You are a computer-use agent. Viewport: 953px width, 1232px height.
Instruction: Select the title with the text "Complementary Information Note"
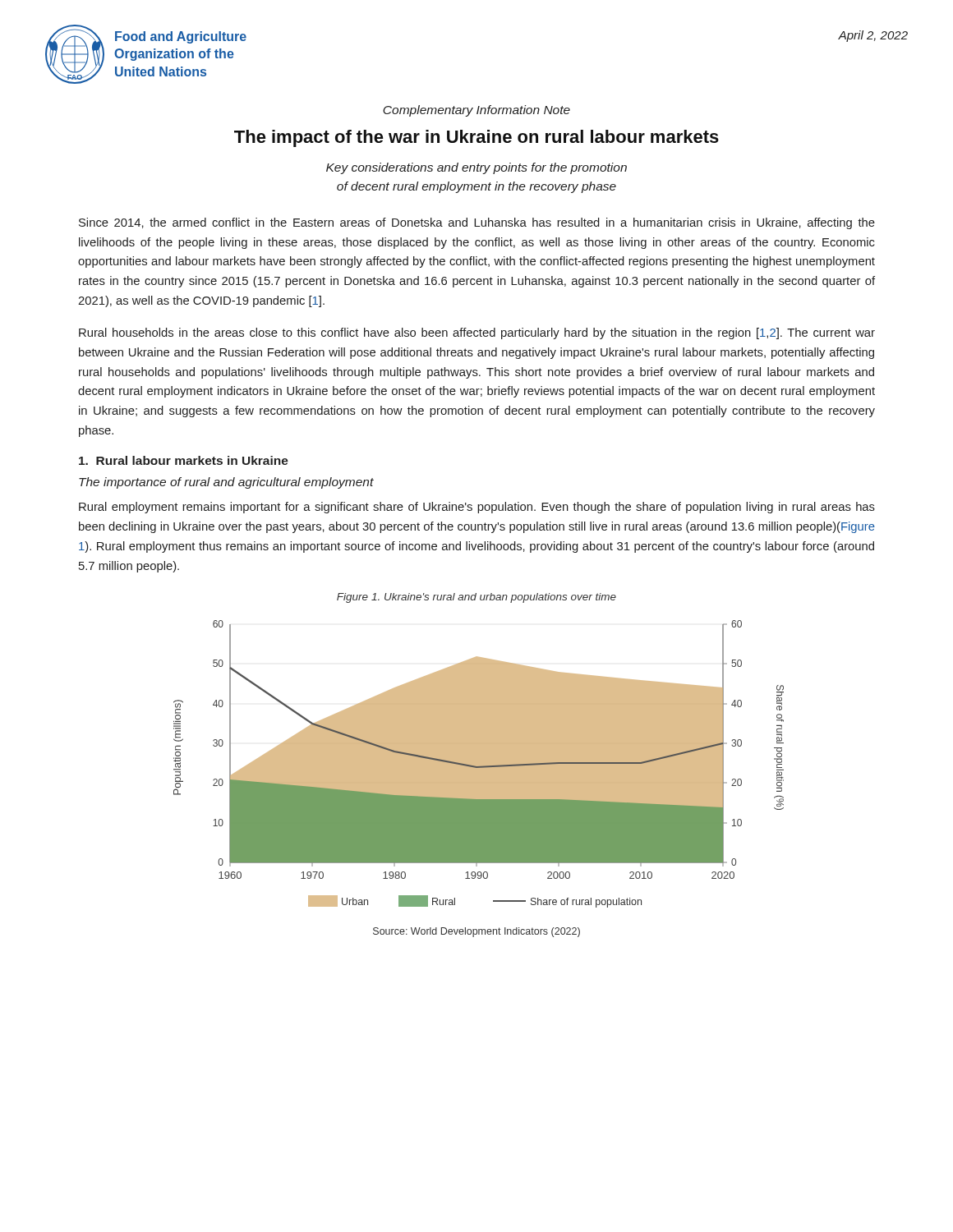pos(476,110)
